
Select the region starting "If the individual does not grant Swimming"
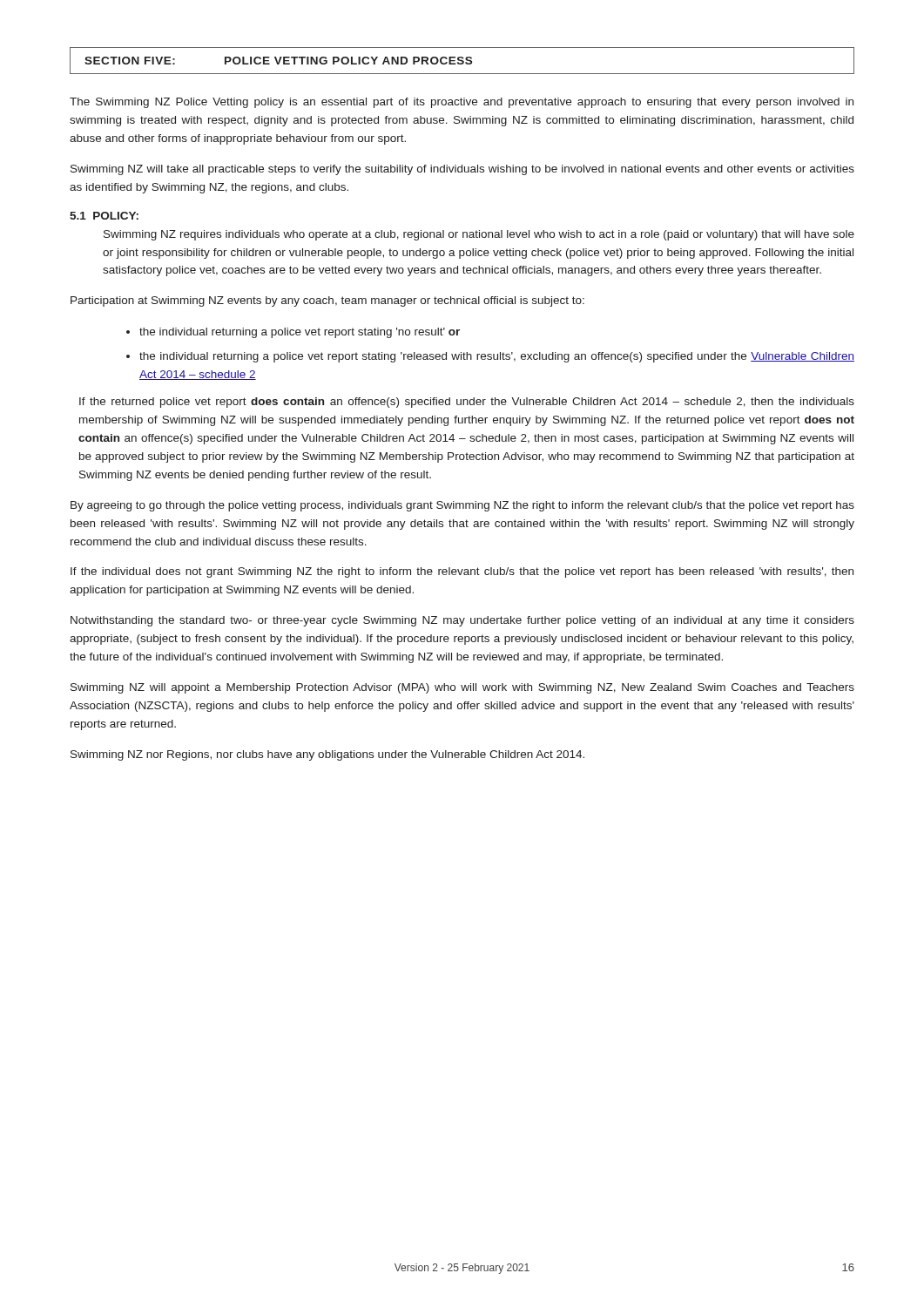coord(462,581)
